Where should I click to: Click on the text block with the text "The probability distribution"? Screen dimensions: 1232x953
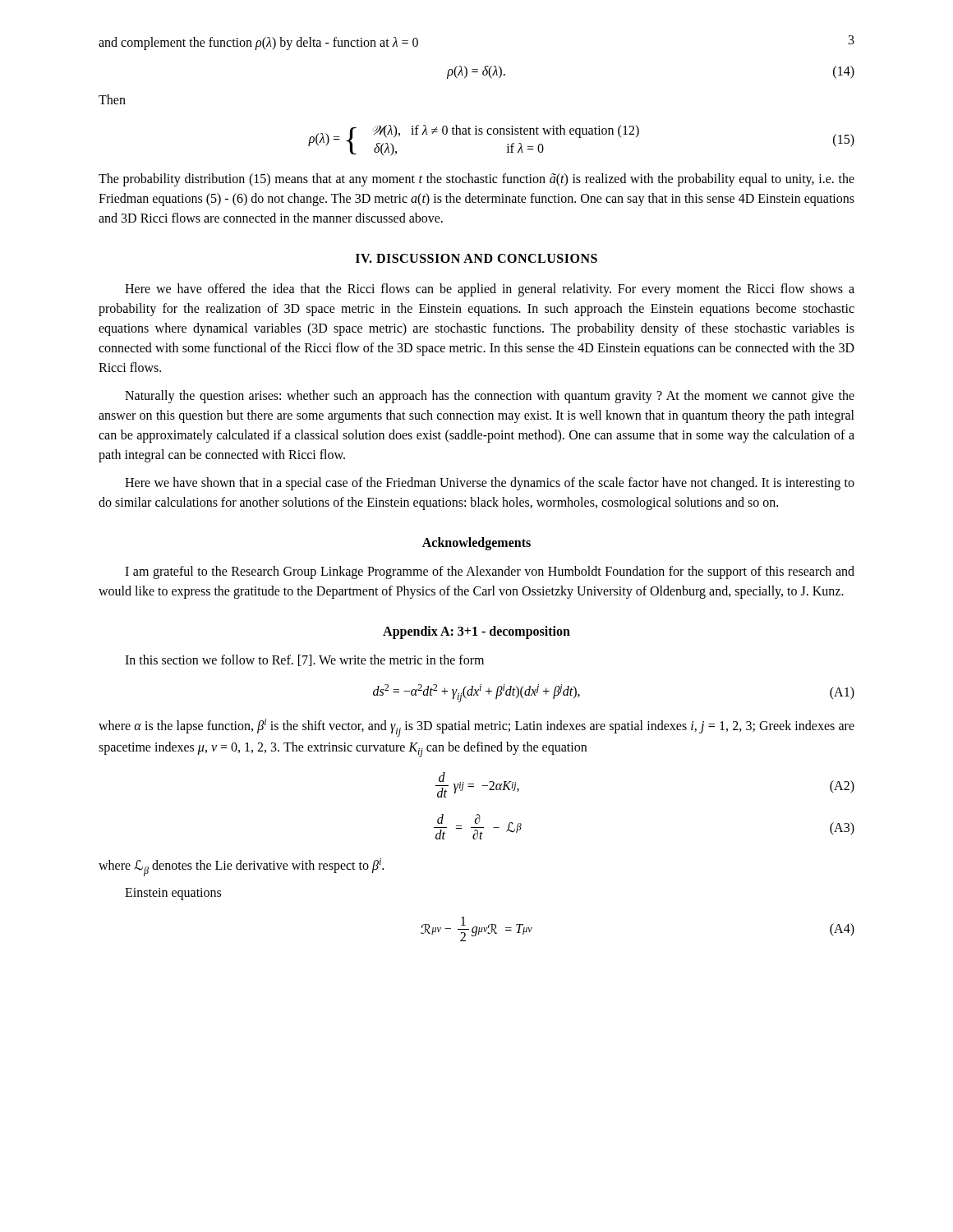pos(476,199)
